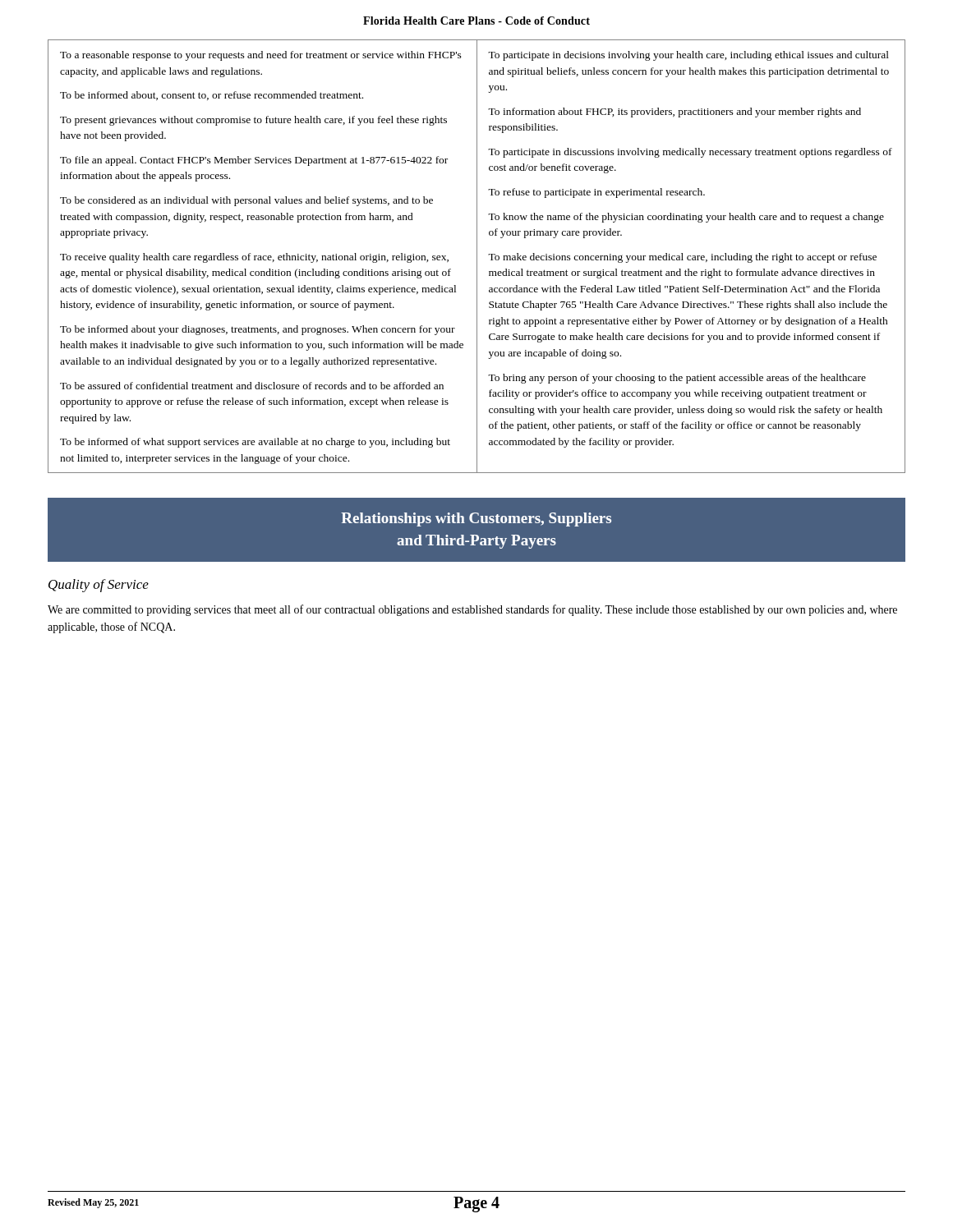
Task: Navigate to the text starting "We are committed to"
Action: click(473, 618)
